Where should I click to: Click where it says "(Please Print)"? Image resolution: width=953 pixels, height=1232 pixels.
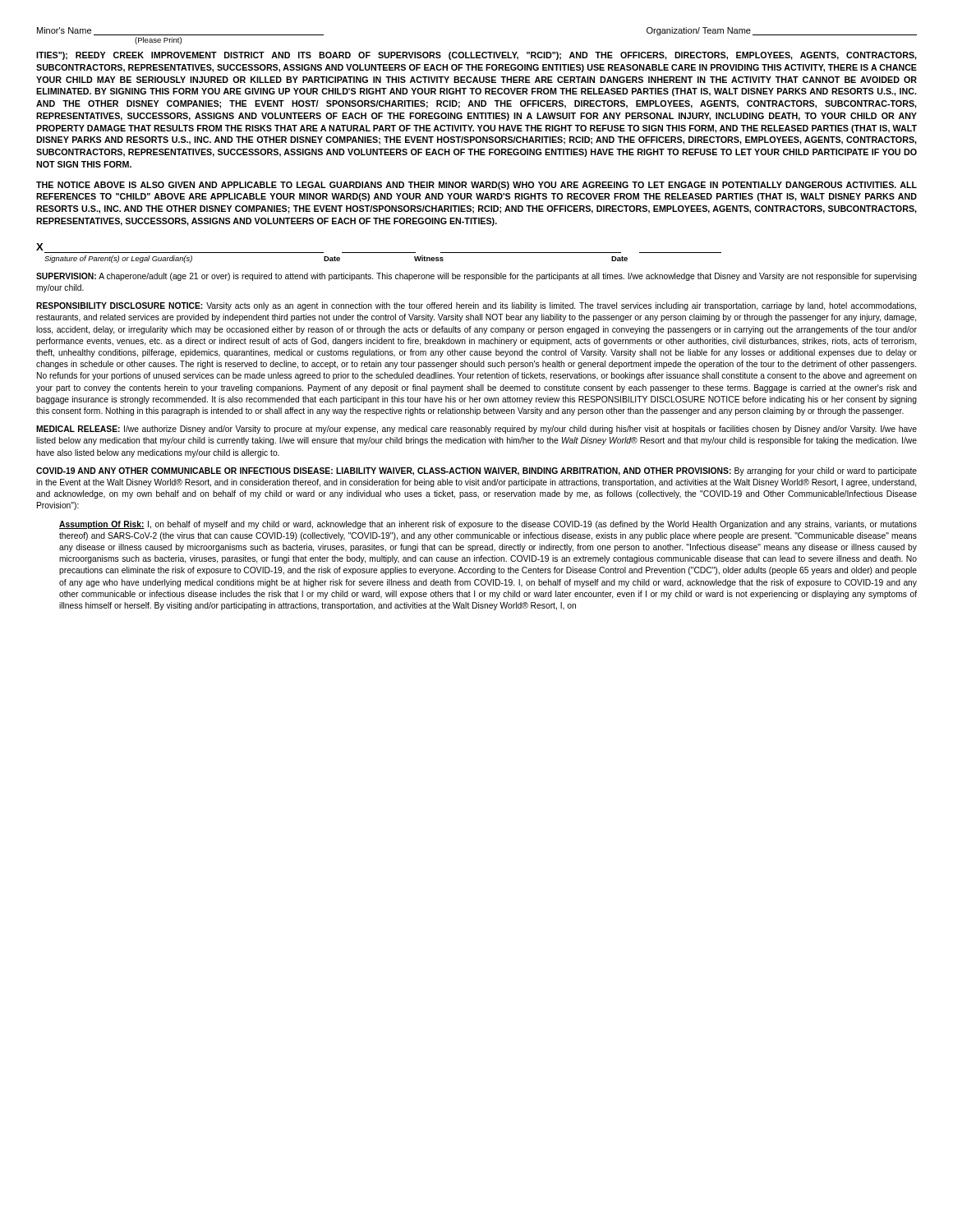(x=158, y=40)
